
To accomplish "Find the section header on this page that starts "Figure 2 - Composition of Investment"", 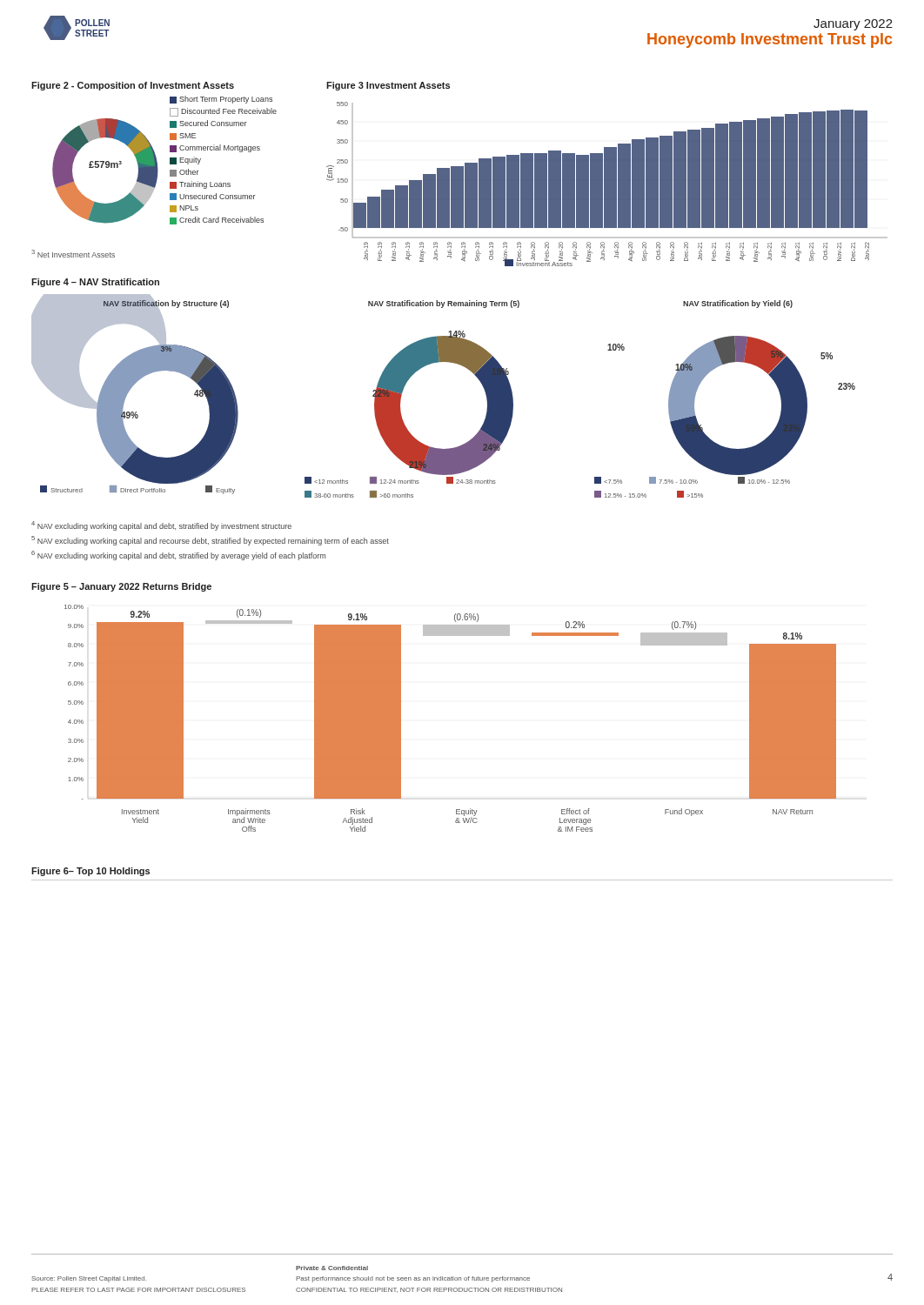I will coord(133,85).
